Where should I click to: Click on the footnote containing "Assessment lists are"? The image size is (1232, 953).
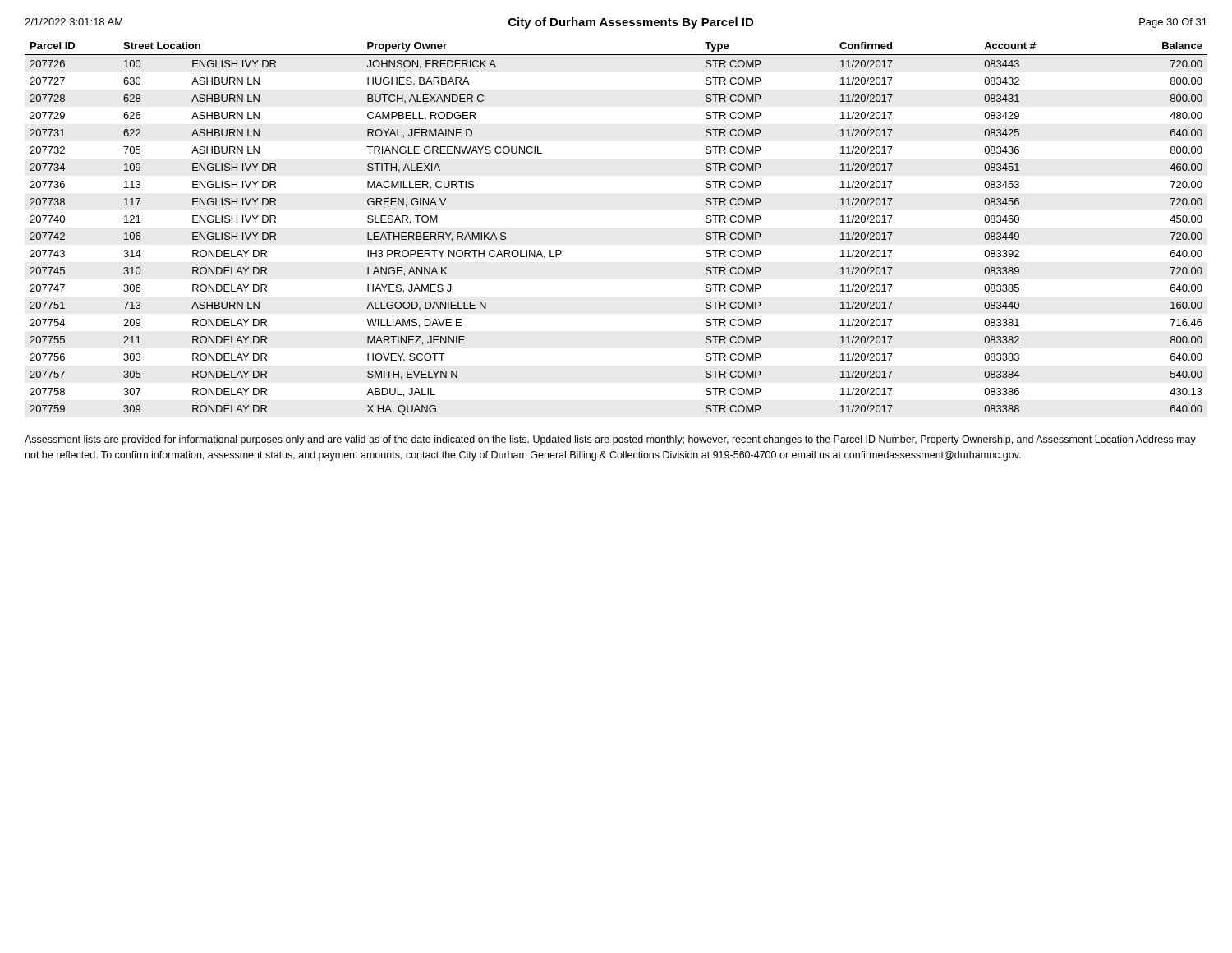(610, 447)
